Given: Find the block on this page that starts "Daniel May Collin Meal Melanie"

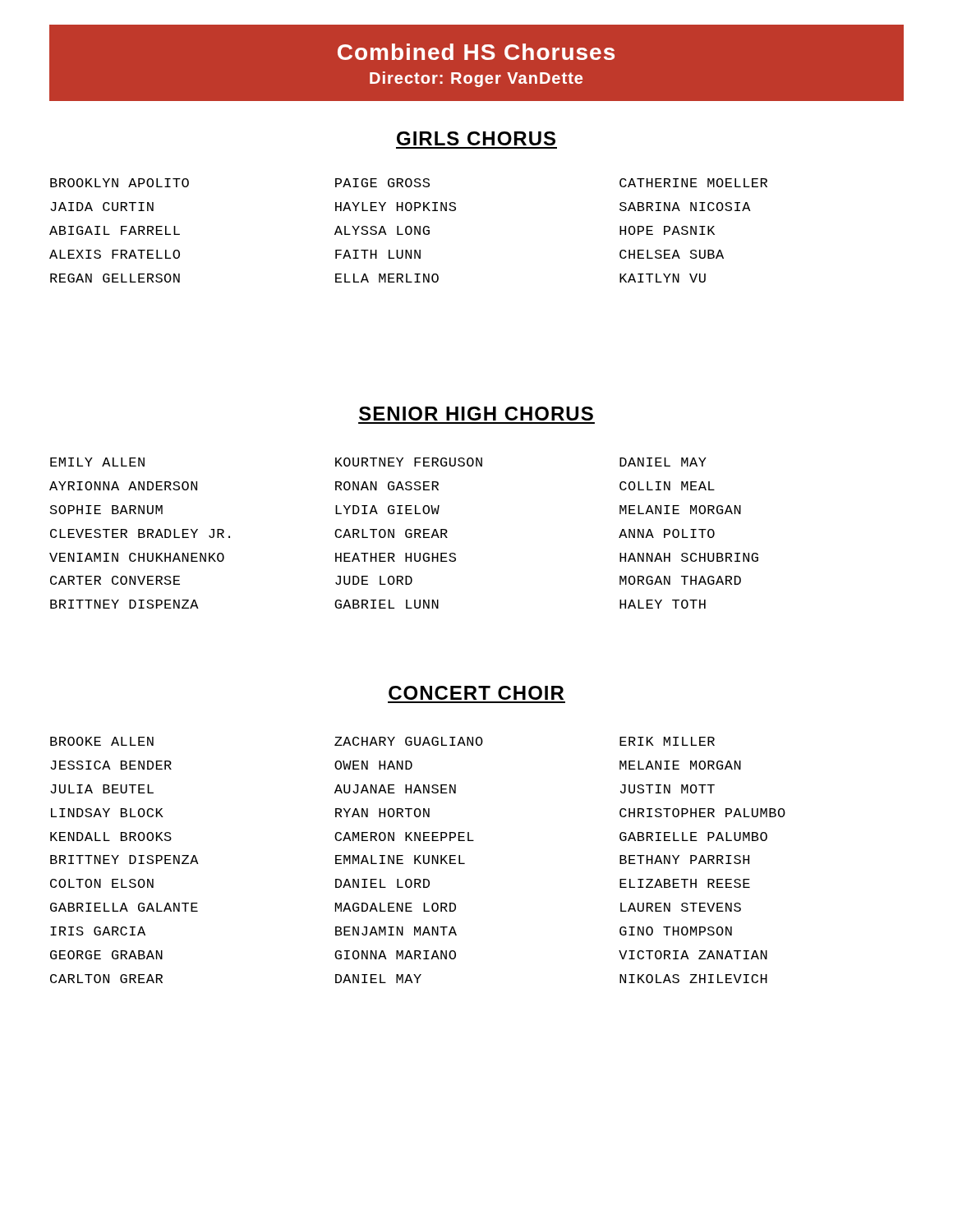Looking at the screenshot, I should point(689,534).
